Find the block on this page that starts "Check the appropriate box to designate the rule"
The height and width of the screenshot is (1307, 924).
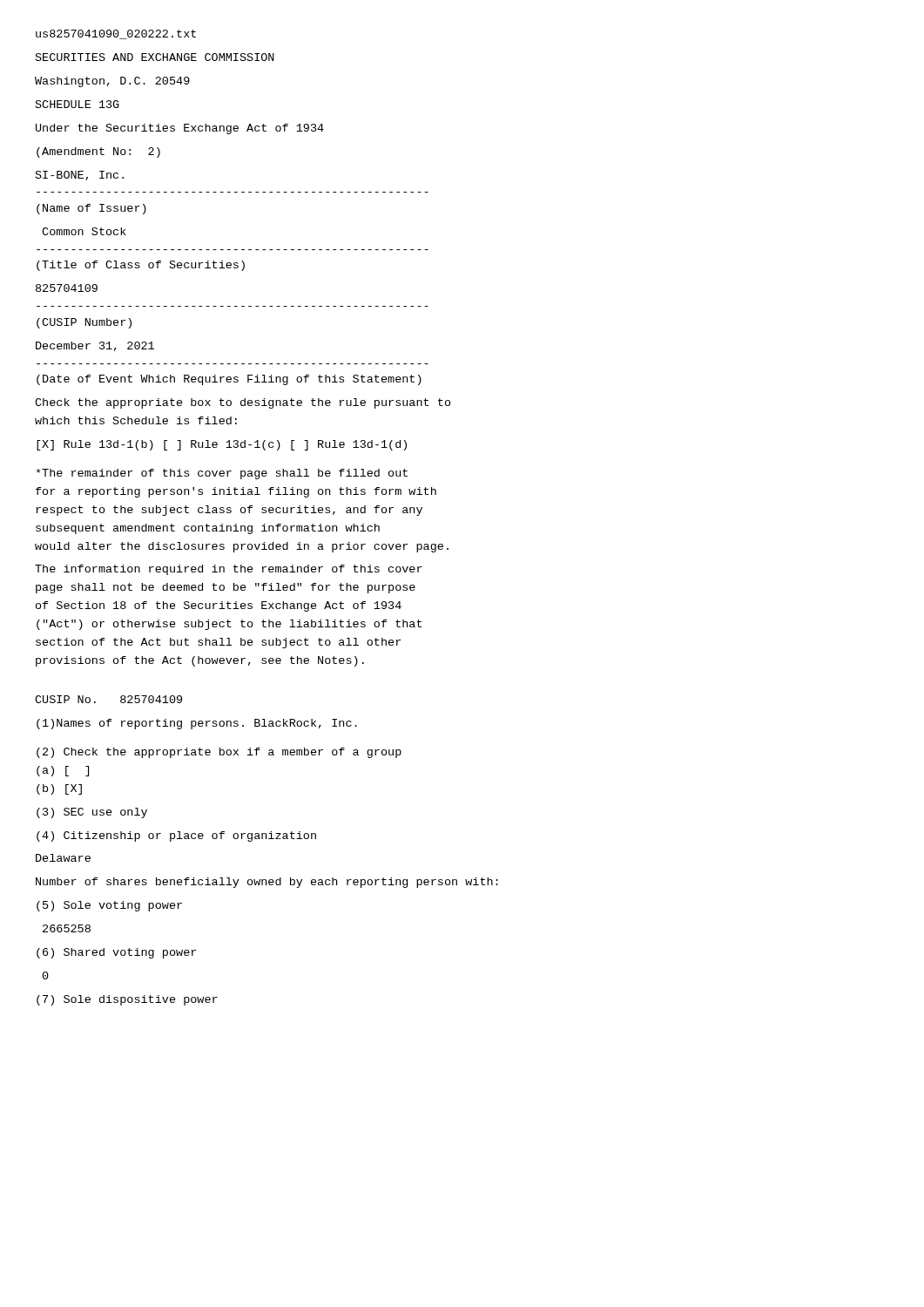coord(243,403)
